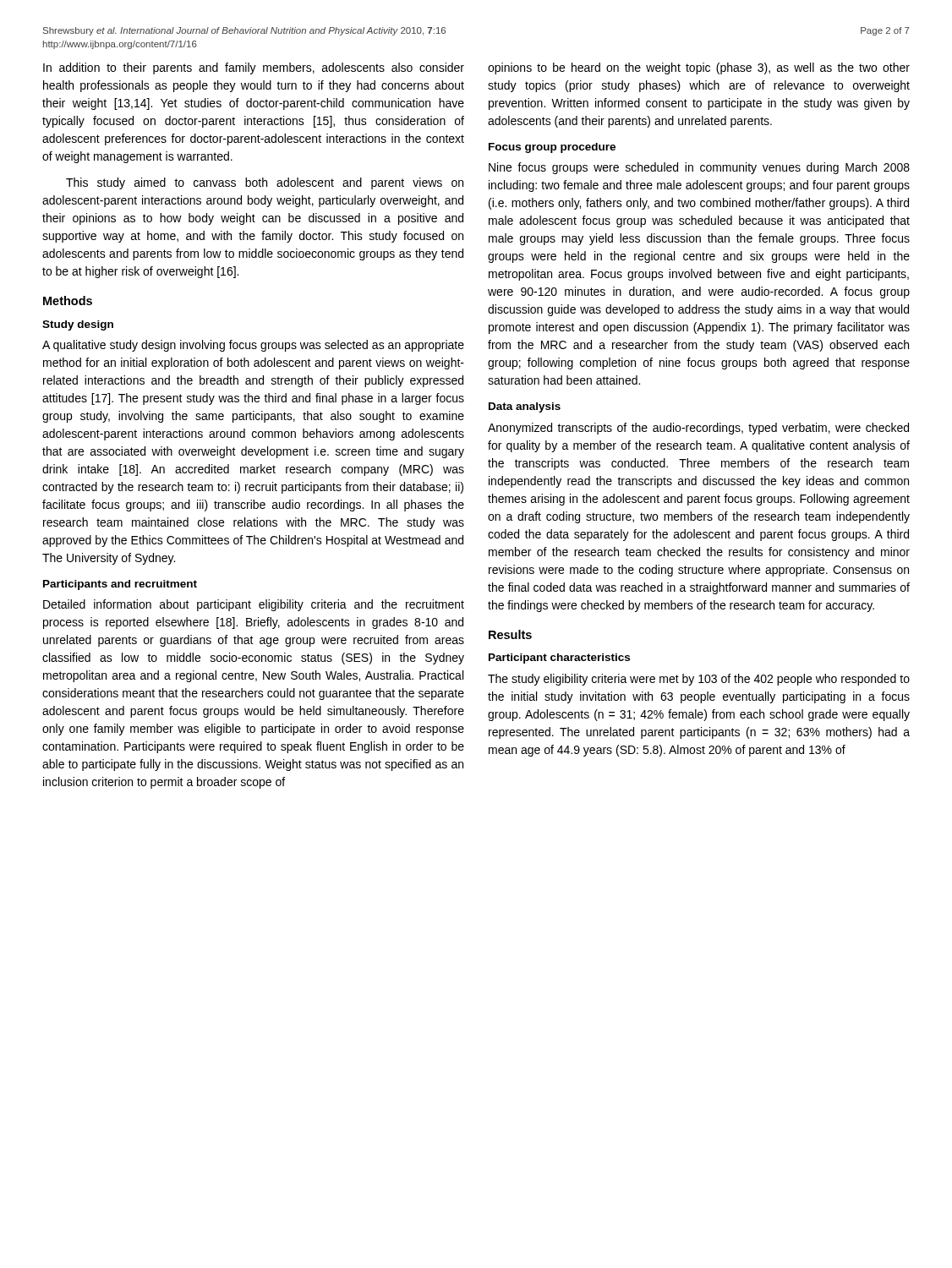Navigate to the block starting "In addition to their"
Viewport: 952px width, 1268px height.
pos(253,112)
